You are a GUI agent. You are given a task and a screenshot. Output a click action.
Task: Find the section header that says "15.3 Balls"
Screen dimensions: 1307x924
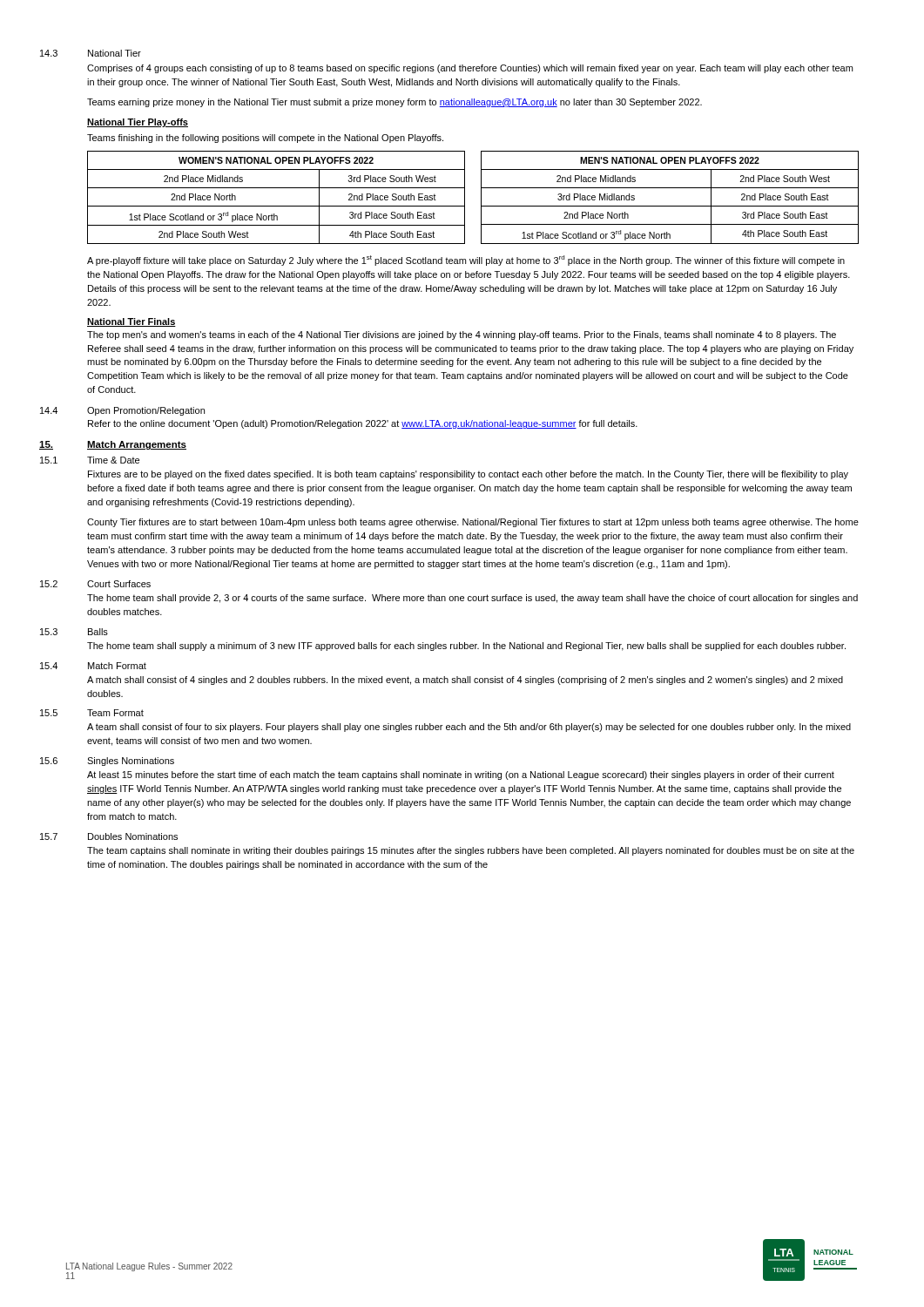(97, 631)
